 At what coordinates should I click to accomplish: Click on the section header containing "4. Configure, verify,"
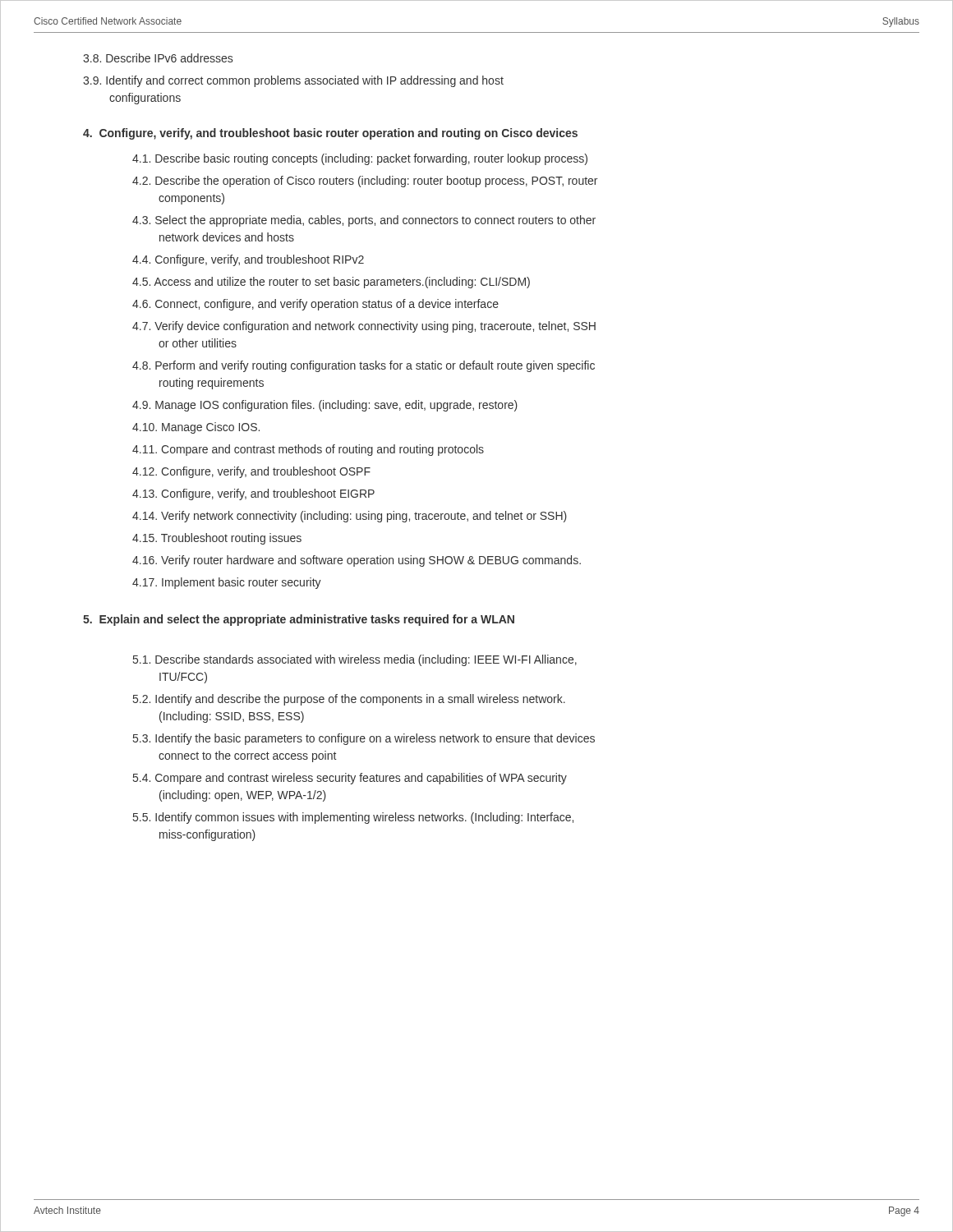coord(331,133)
